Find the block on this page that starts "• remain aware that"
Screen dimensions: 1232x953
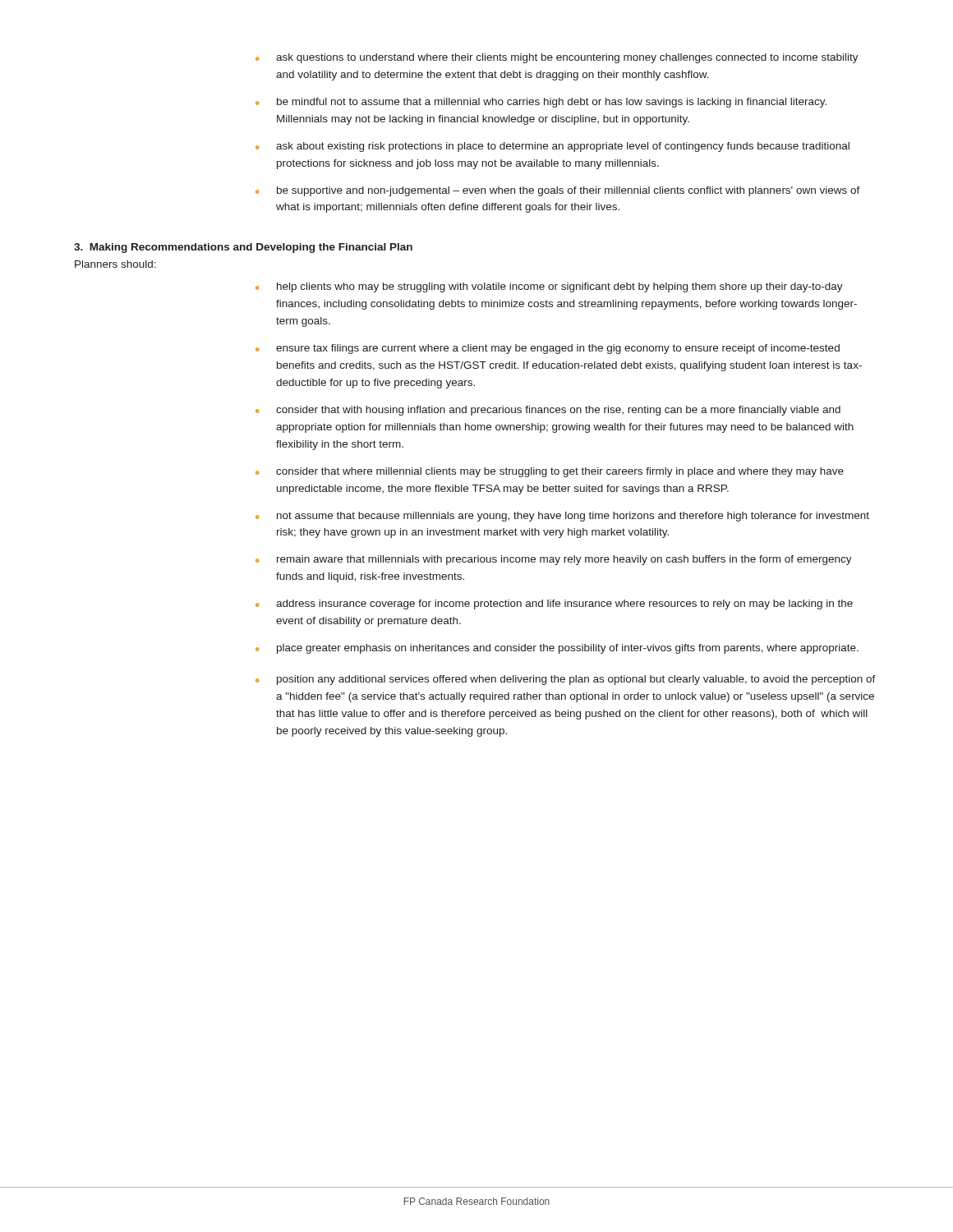(x=567, y=569)
